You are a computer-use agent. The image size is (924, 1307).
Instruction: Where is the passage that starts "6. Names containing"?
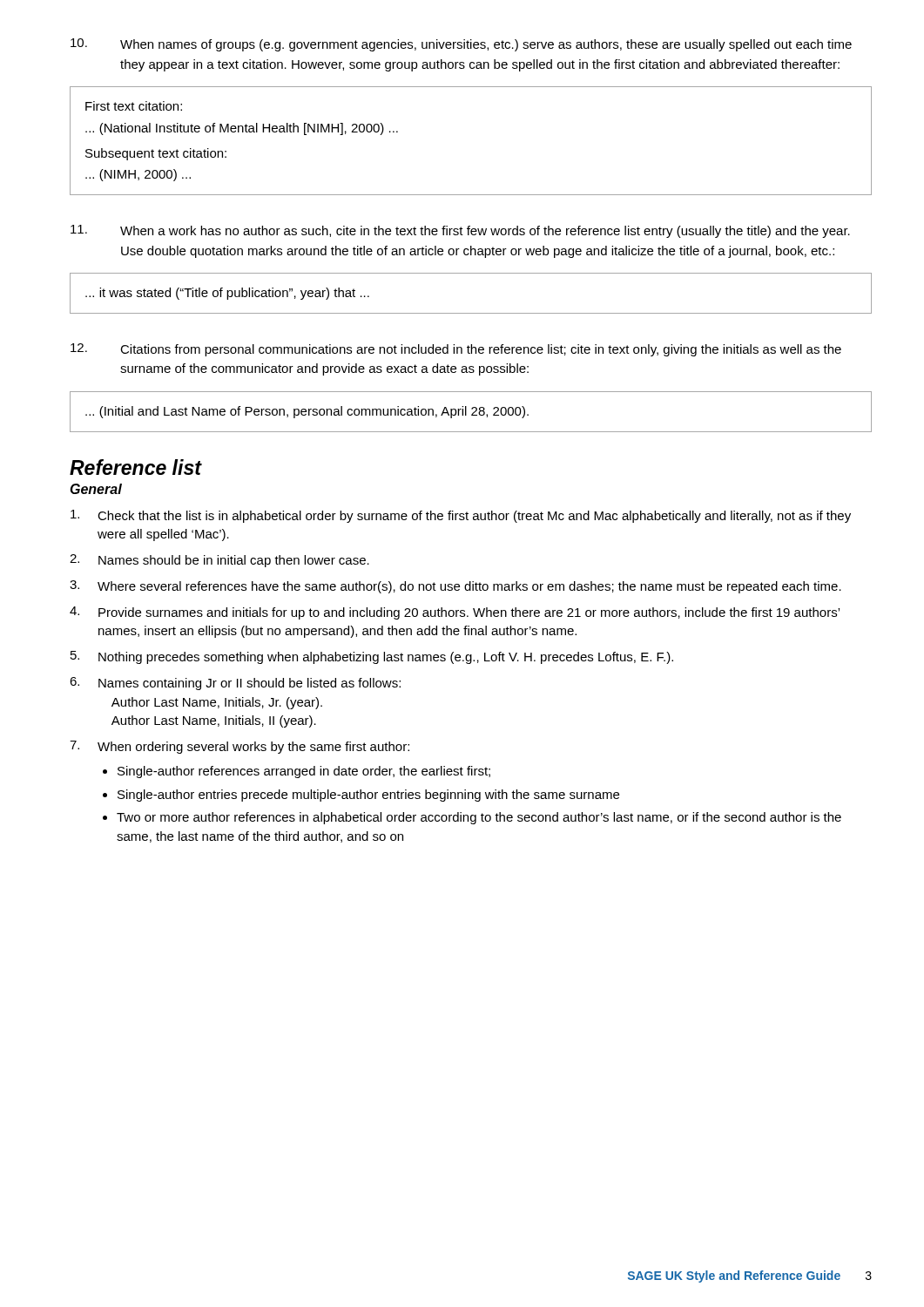click(x=236, y=702)
